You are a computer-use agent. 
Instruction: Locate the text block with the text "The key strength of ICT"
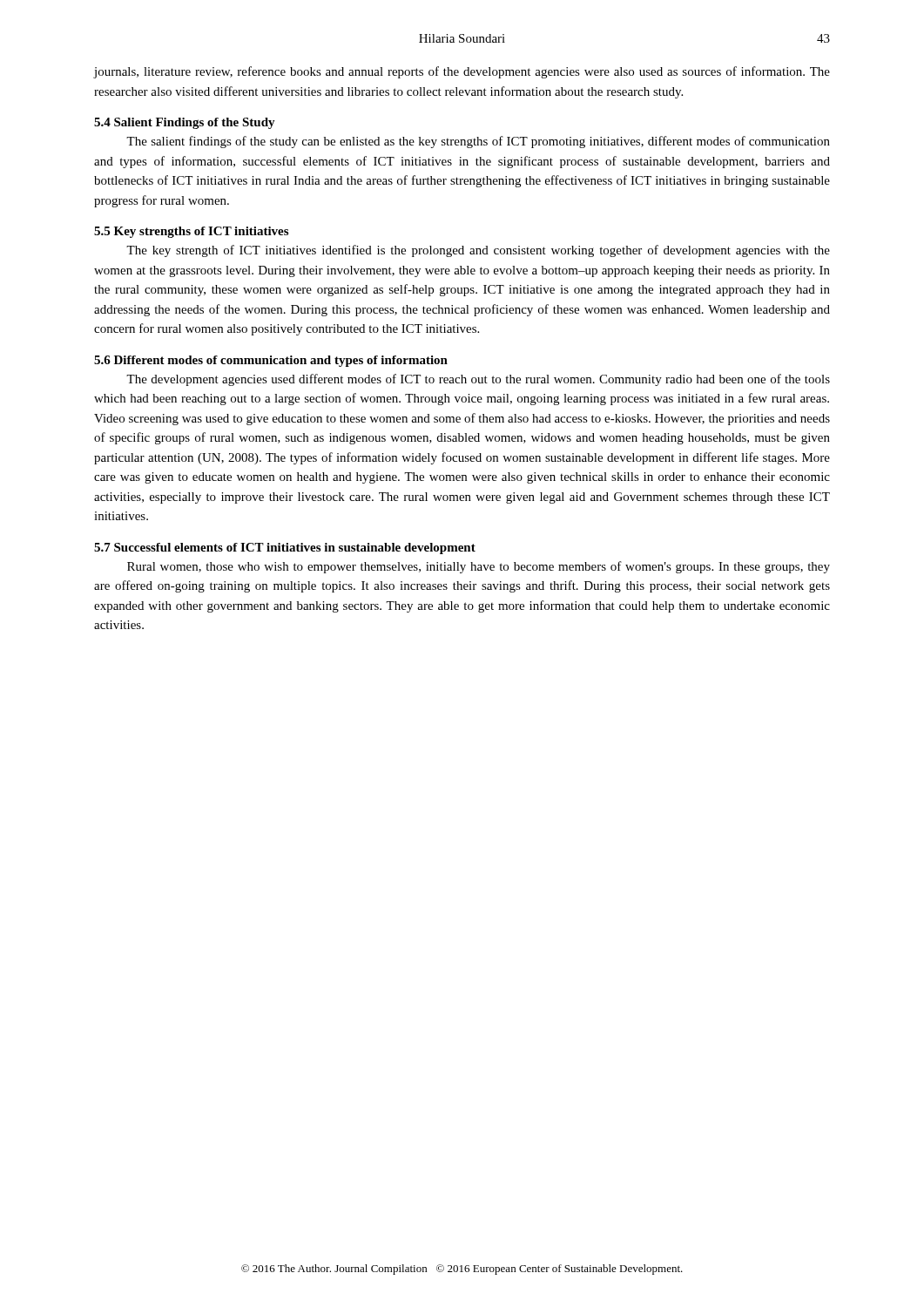(462, 290)
